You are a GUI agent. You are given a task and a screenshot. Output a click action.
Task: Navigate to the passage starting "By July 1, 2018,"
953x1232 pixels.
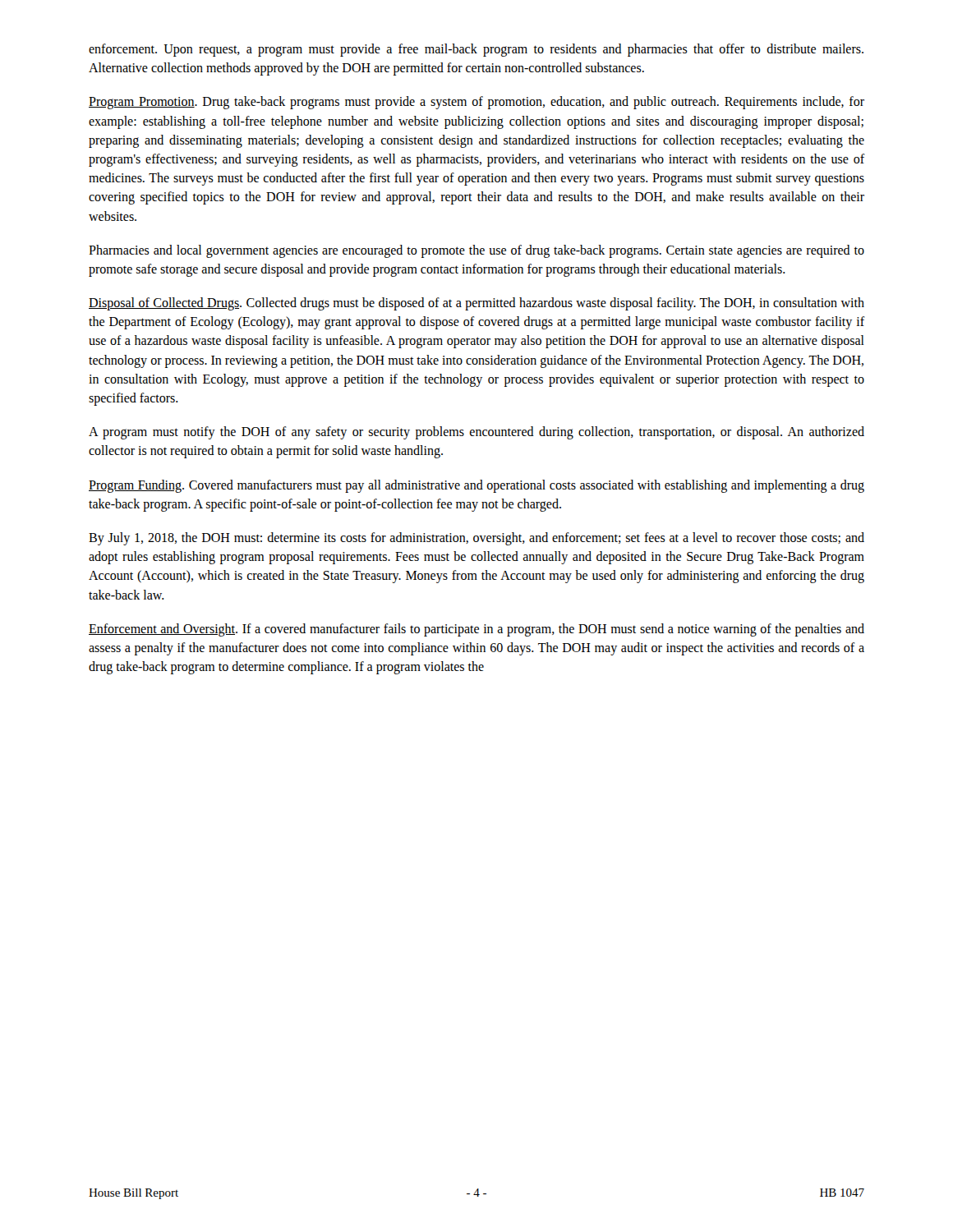coord(476,566)
